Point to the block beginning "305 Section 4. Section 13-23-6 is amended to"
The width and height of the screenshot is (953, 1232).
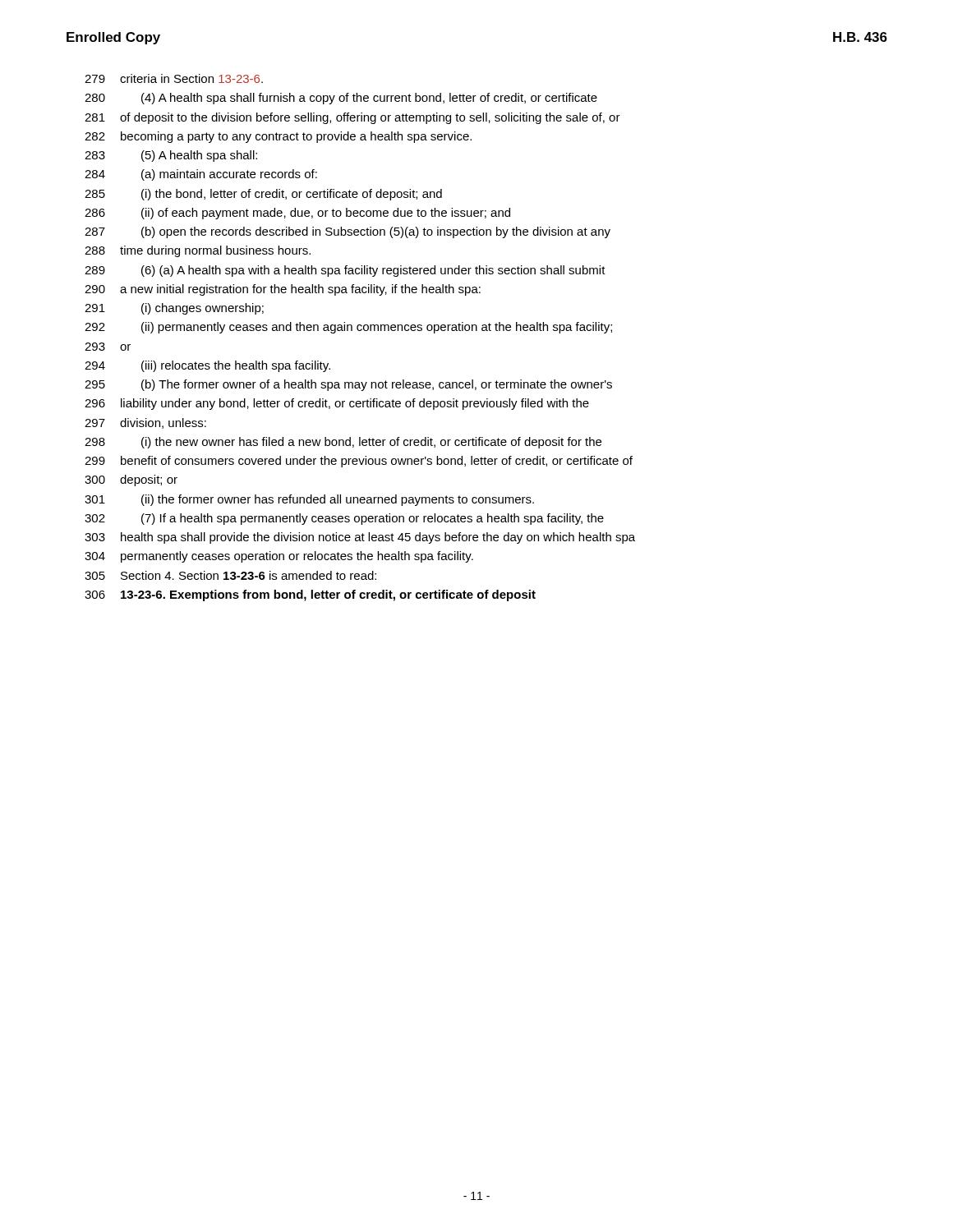(x=230, y=575)
